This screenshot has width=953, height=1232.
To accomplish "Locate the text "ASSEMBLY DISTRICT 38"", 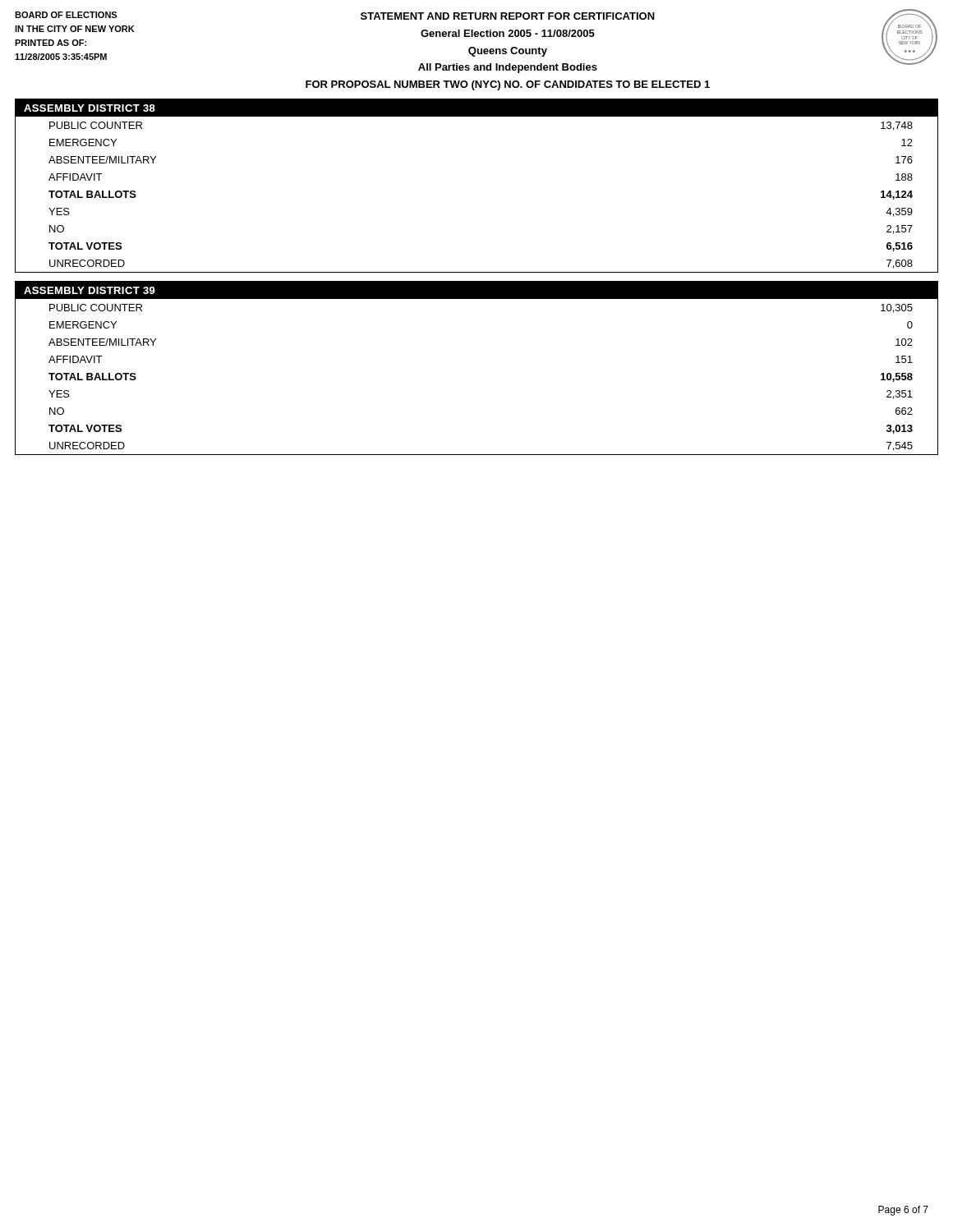I will (90, 108).
